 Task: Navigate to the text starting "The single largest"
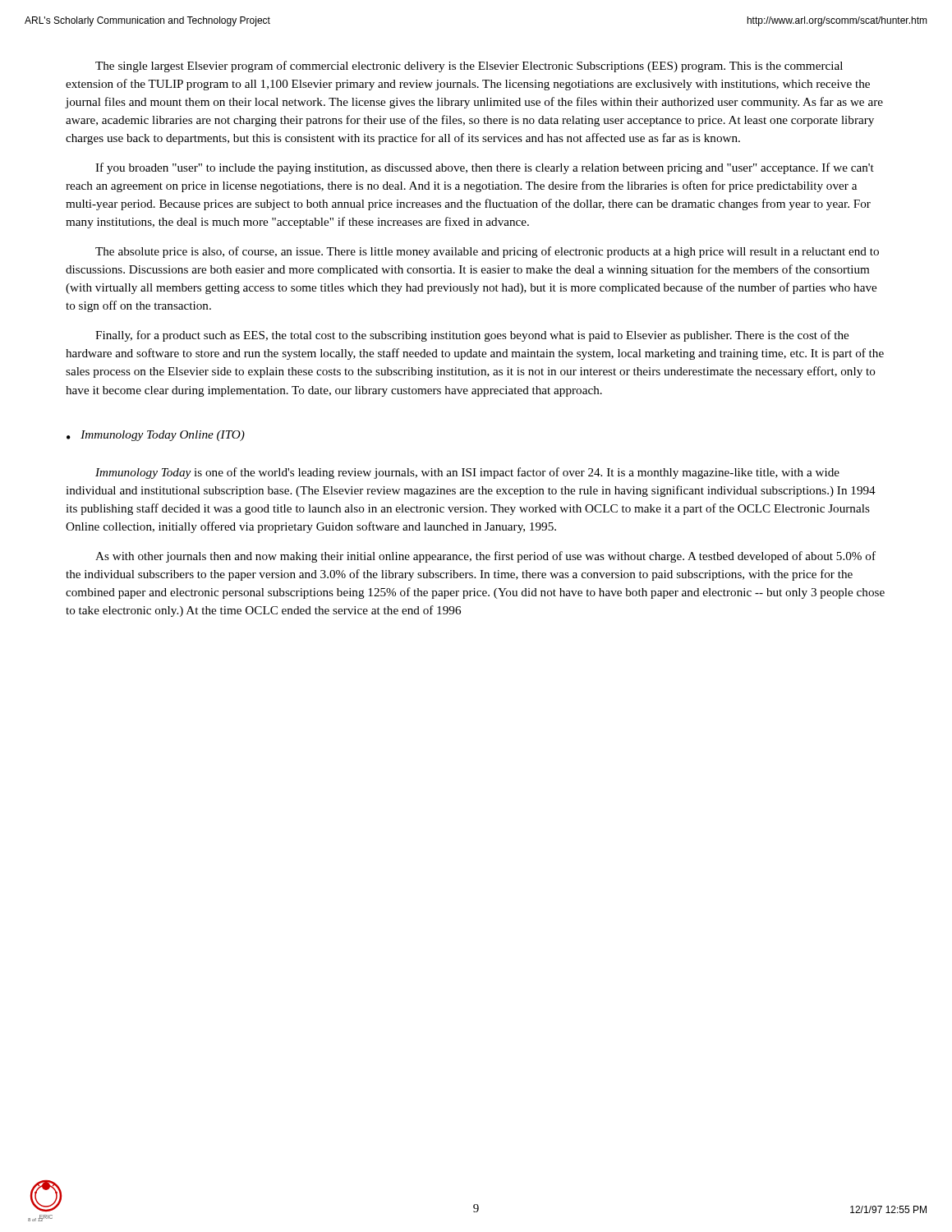(x=474, y=101)
